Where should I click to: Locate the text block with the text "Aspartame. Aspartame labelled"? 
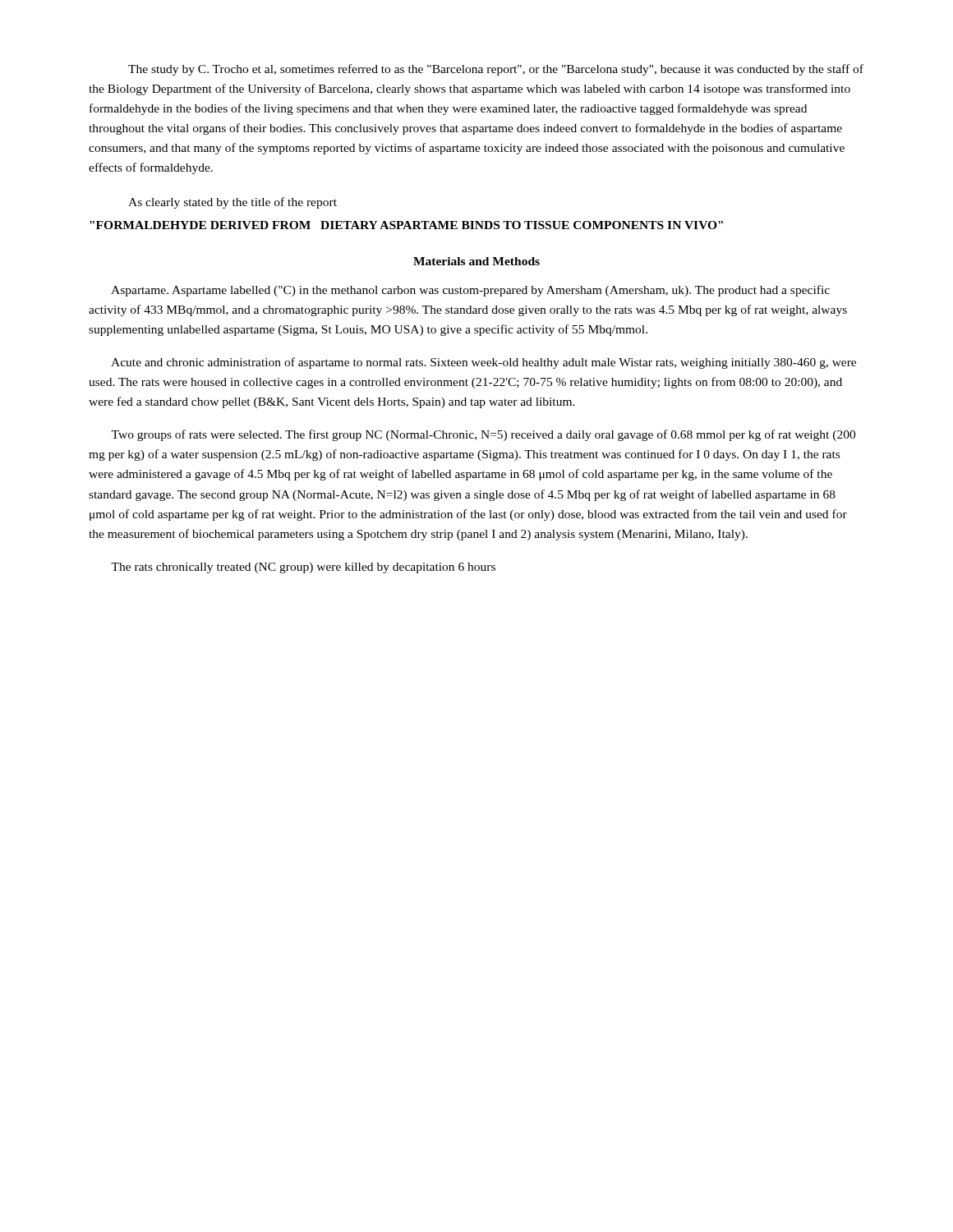coord(468,310)
